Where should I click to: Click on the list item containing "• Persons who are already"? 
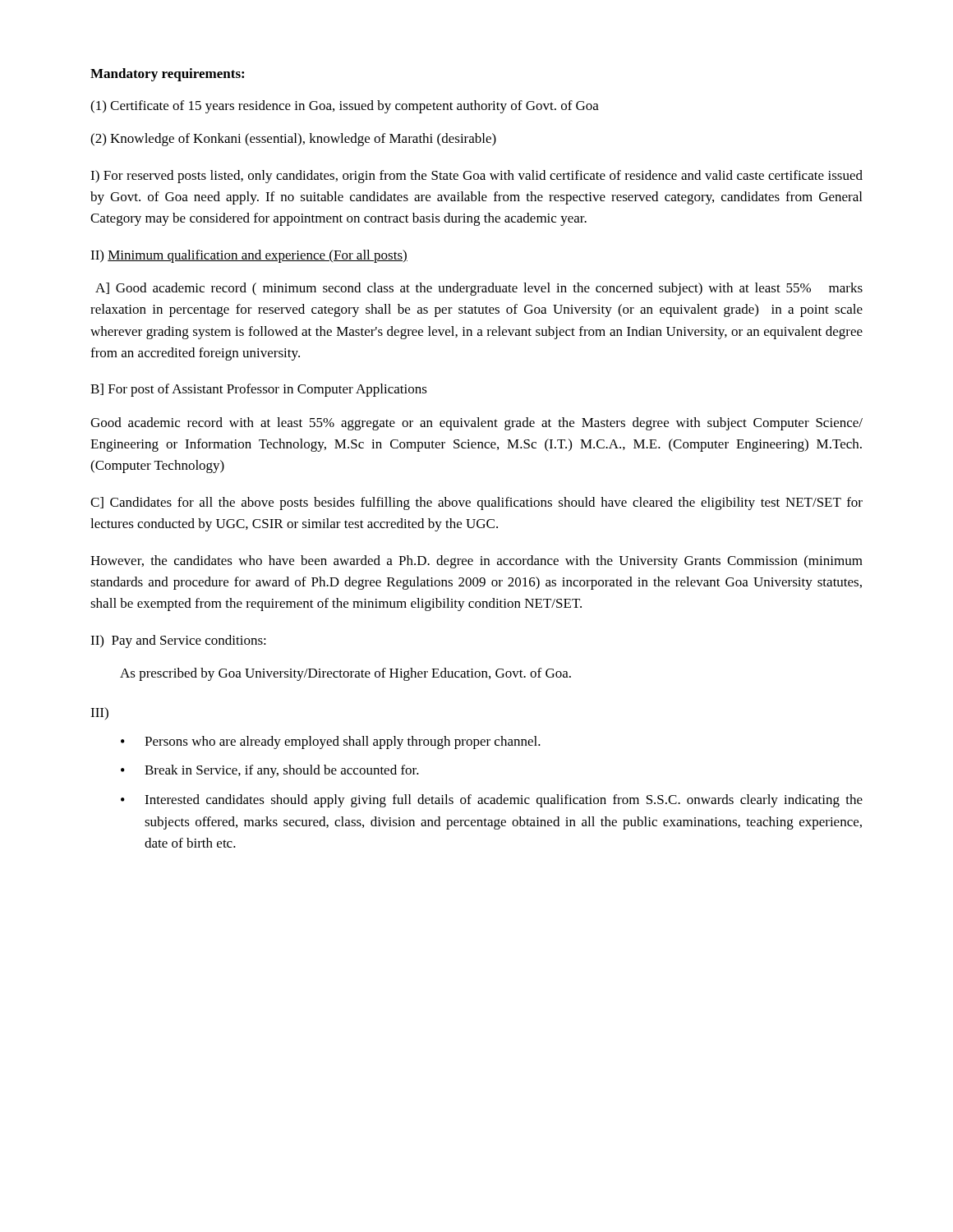pos(491,742)
